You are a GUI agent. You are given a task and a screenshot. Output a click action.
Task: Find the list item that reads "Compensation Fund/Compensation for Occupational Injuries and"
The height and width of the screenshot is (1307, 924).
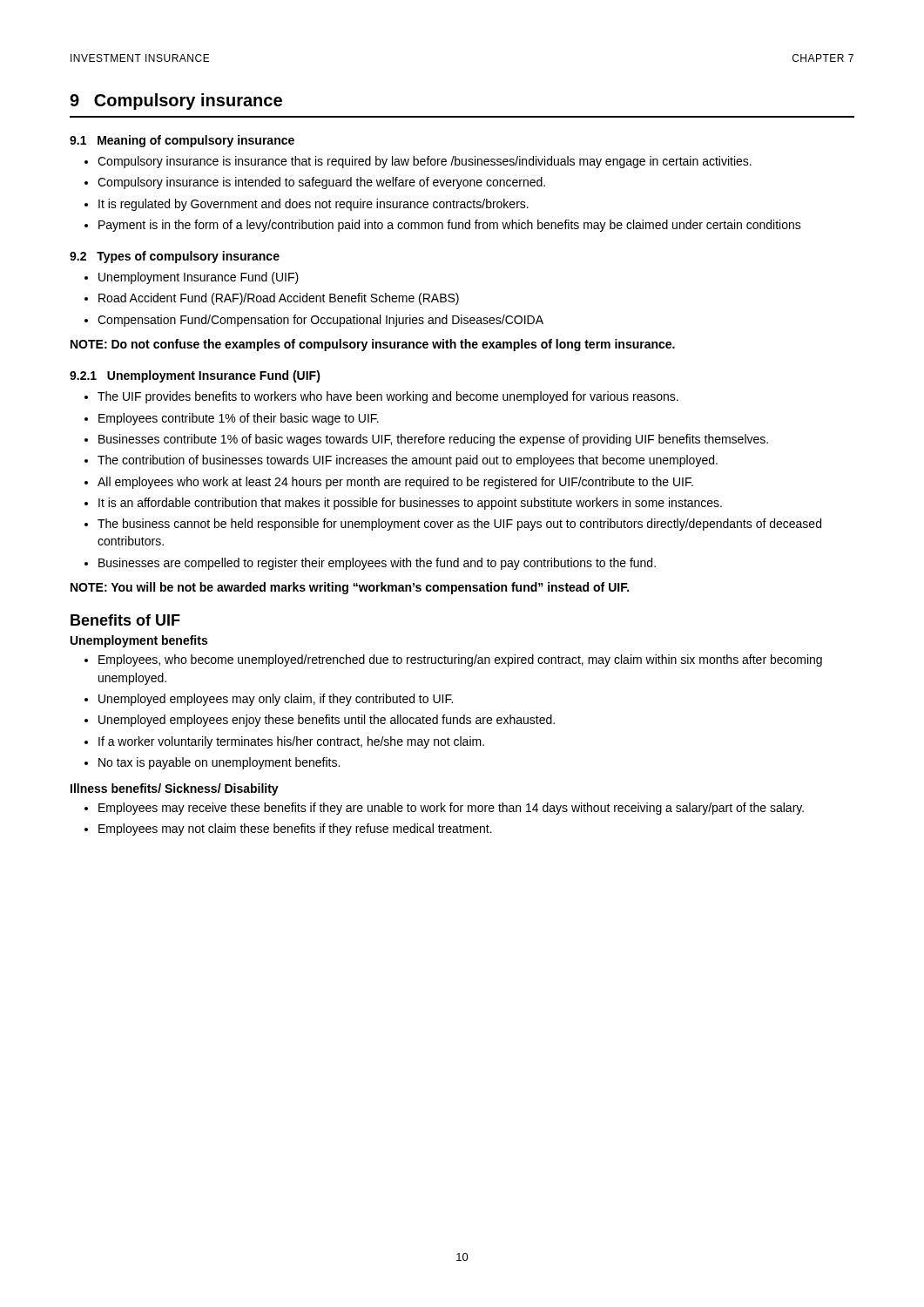(462, 320)
